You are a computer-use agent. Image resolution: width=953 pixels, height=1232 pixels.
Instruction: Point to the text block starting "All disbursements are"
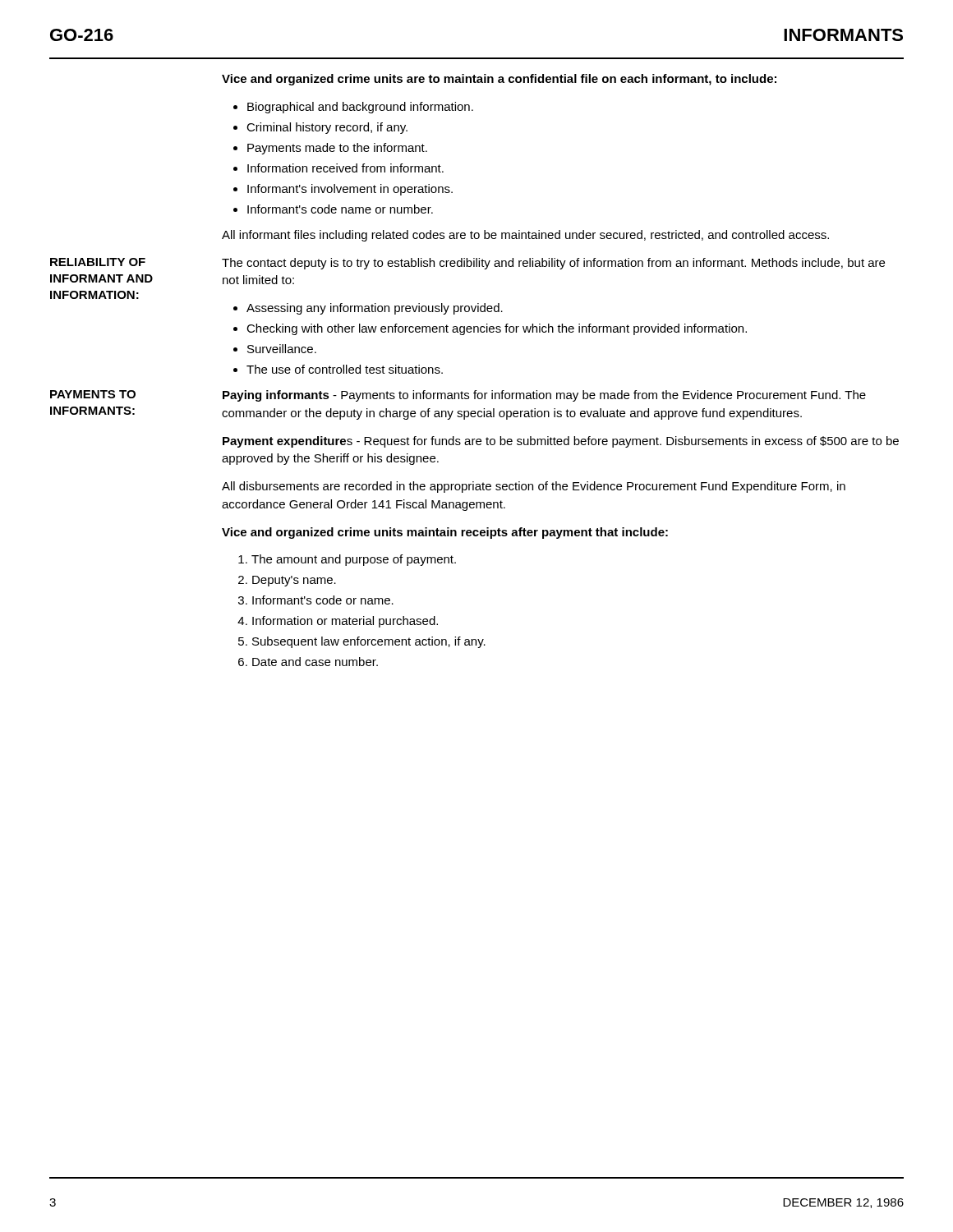(x=563, y=495)
